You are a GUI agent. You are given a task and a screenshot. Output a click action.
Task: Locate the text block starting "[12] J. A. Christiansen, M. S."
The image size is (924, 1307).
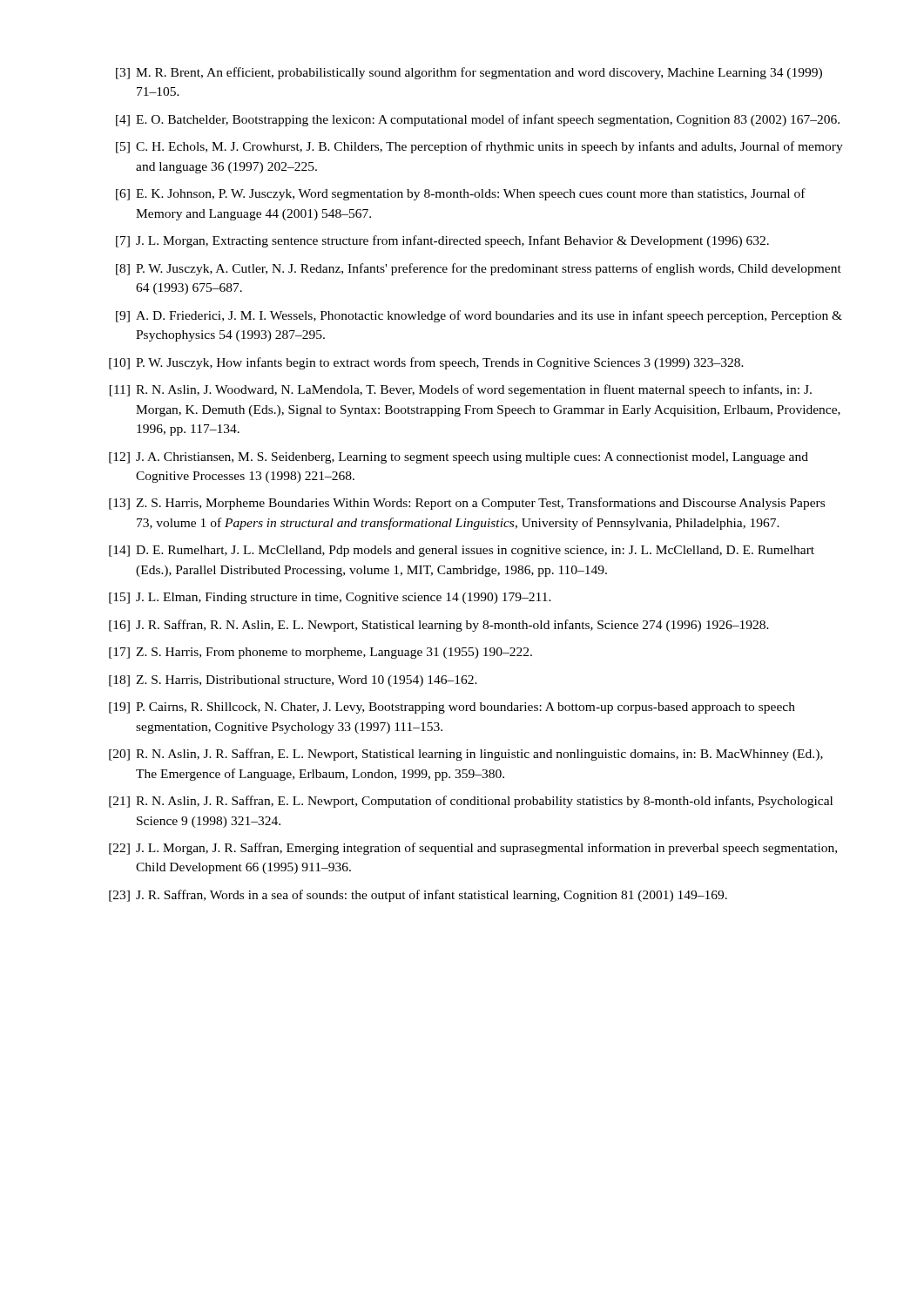470,466
